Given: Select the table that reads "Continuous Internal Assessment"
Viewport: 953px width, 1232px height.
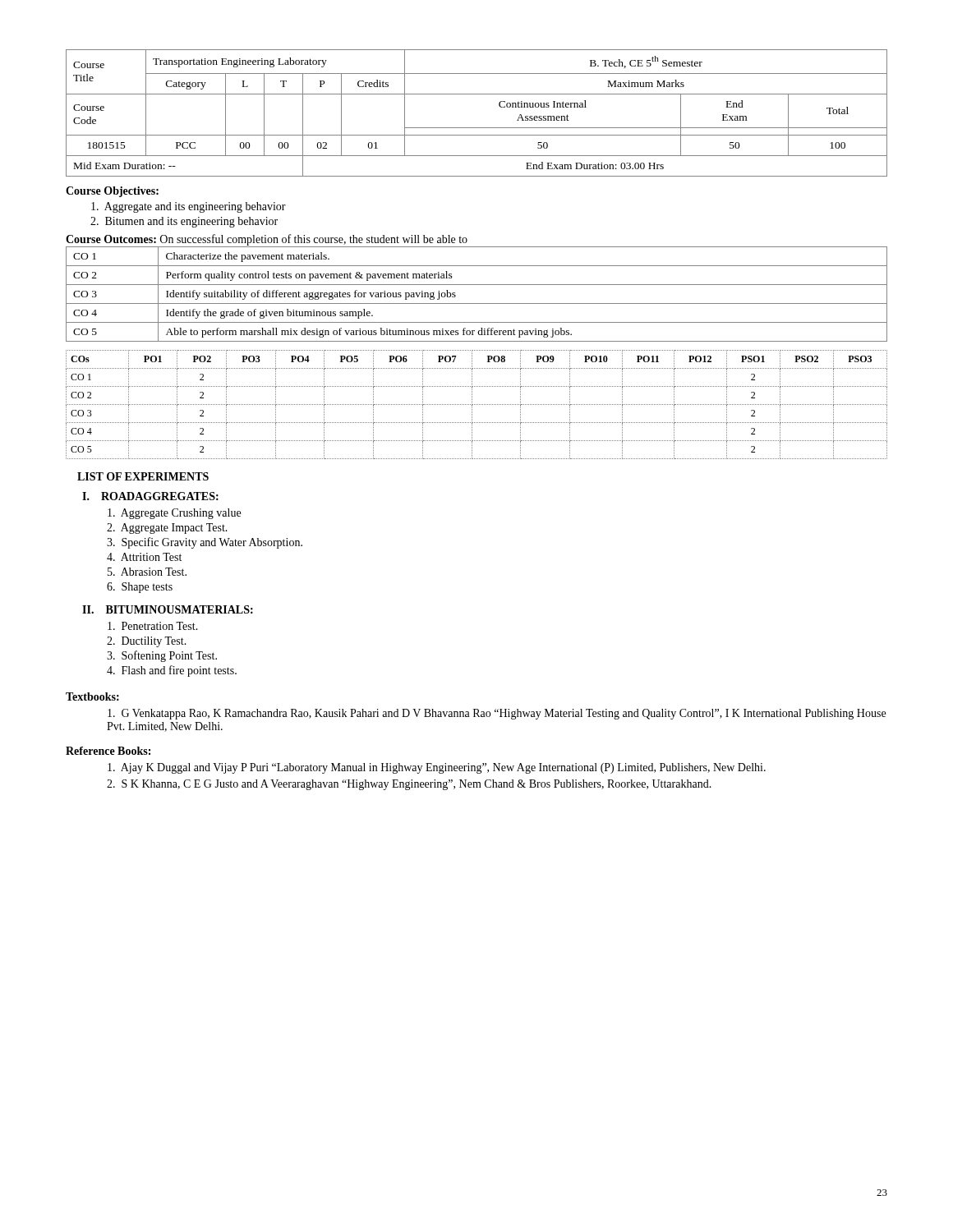Looking at the screenshot, I should point(476,113).
